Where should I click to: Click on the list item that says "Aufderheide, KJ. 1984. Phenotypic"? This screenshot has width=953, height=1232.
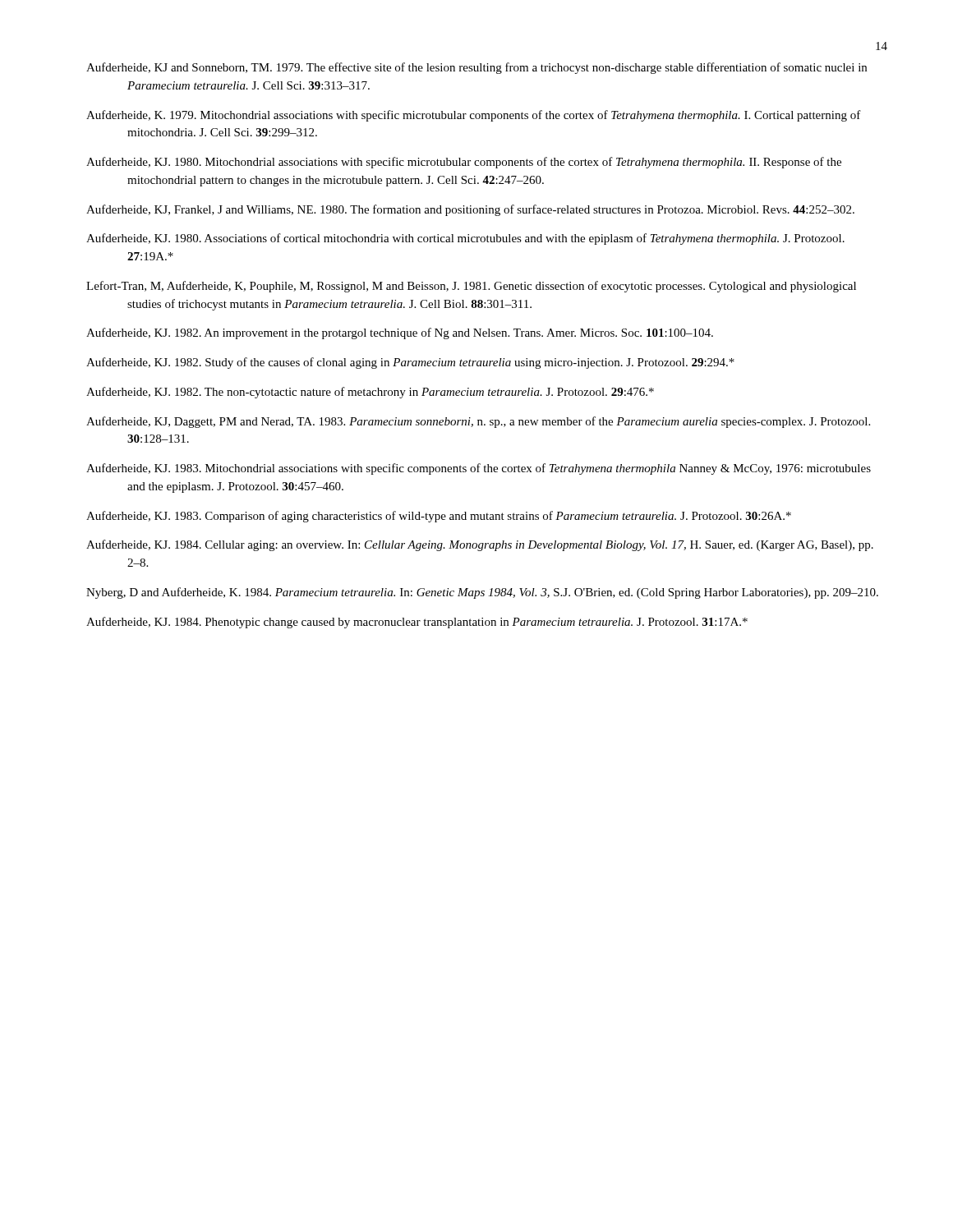point(417,621)
